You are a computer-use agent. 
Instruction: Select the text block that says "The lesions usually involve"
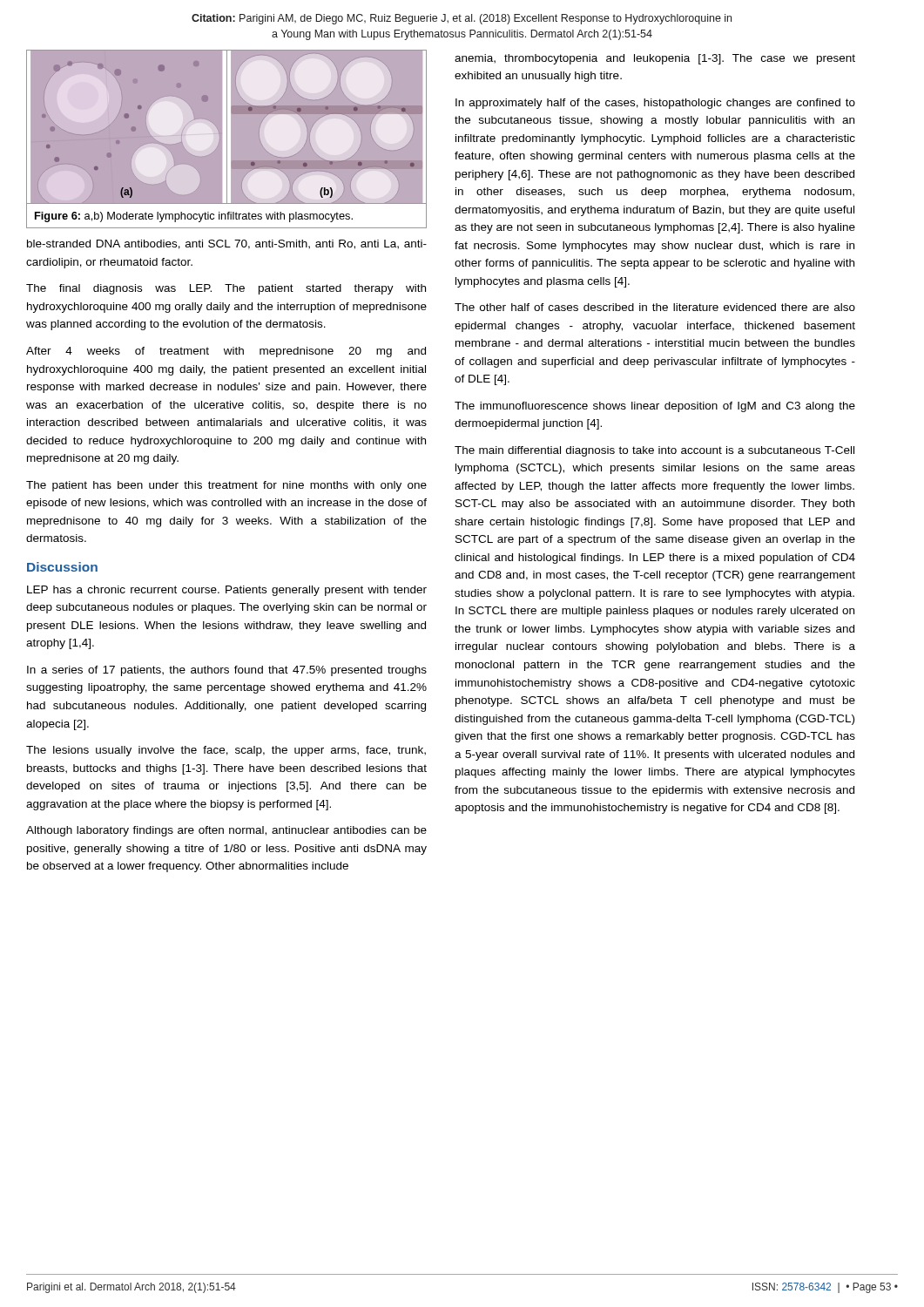tap(226, 777)
